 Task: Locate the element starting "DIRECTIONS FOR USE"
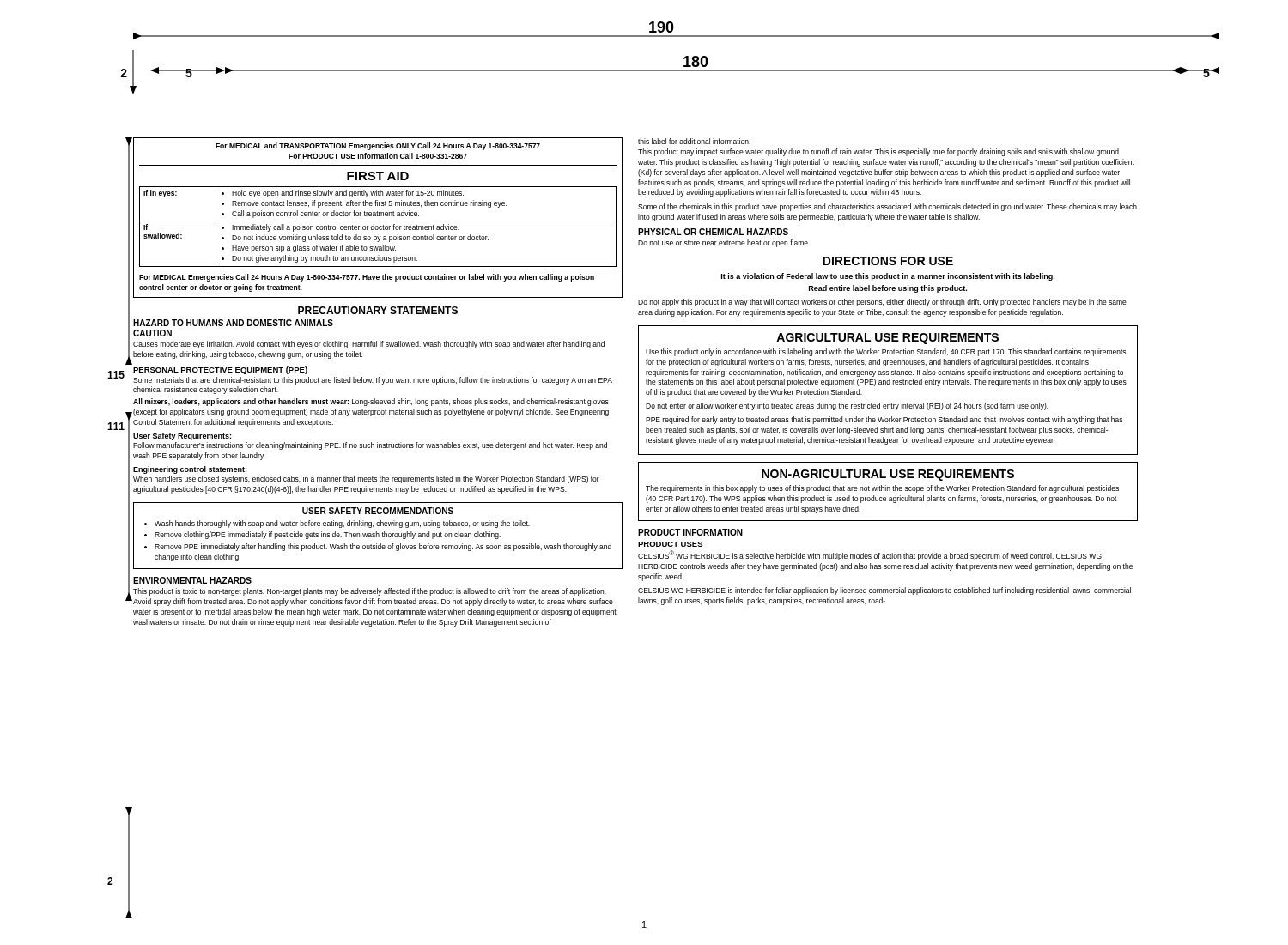[888, 261]
